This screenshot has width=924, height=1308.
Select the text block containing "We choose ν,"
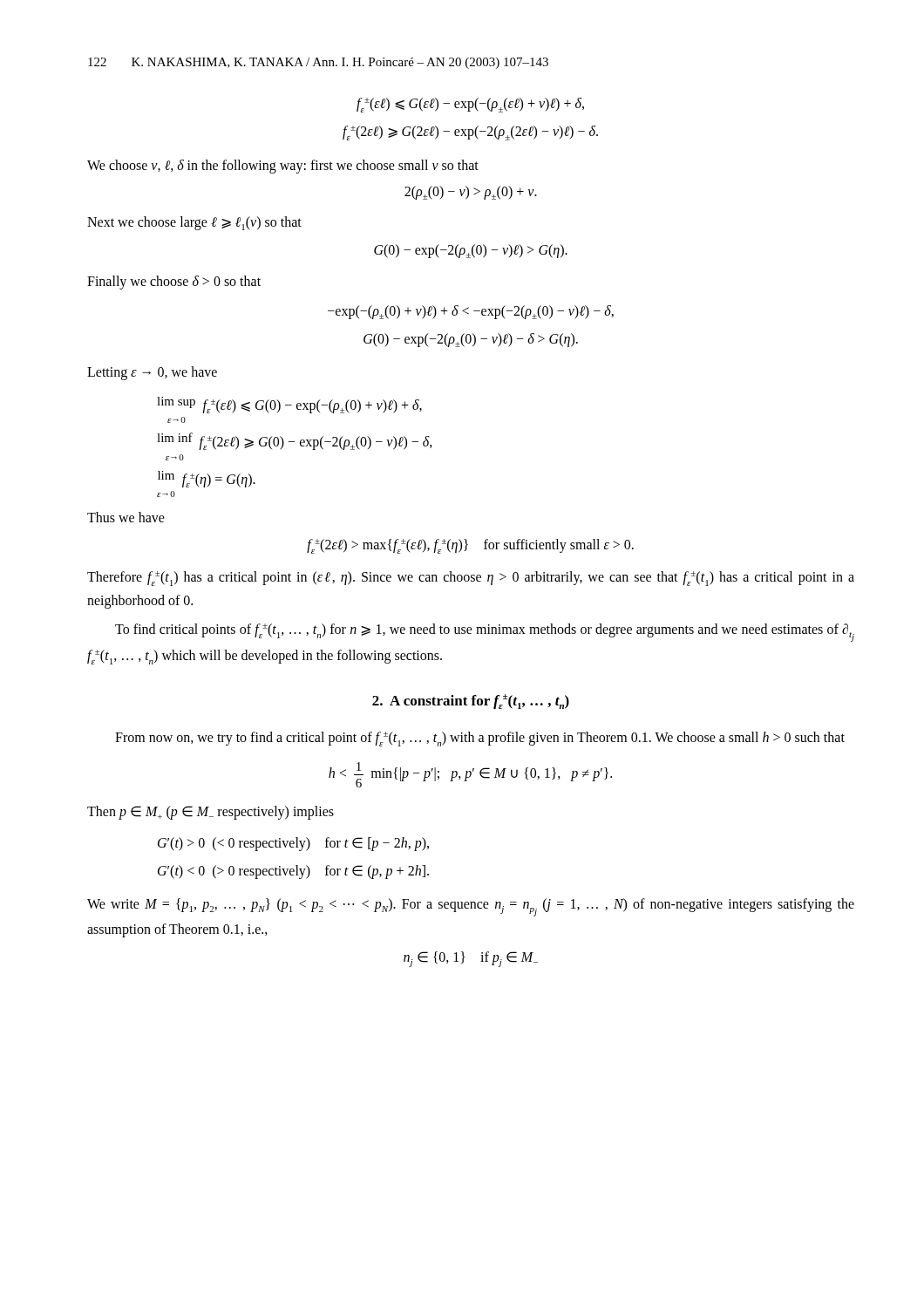click(283, 165)
